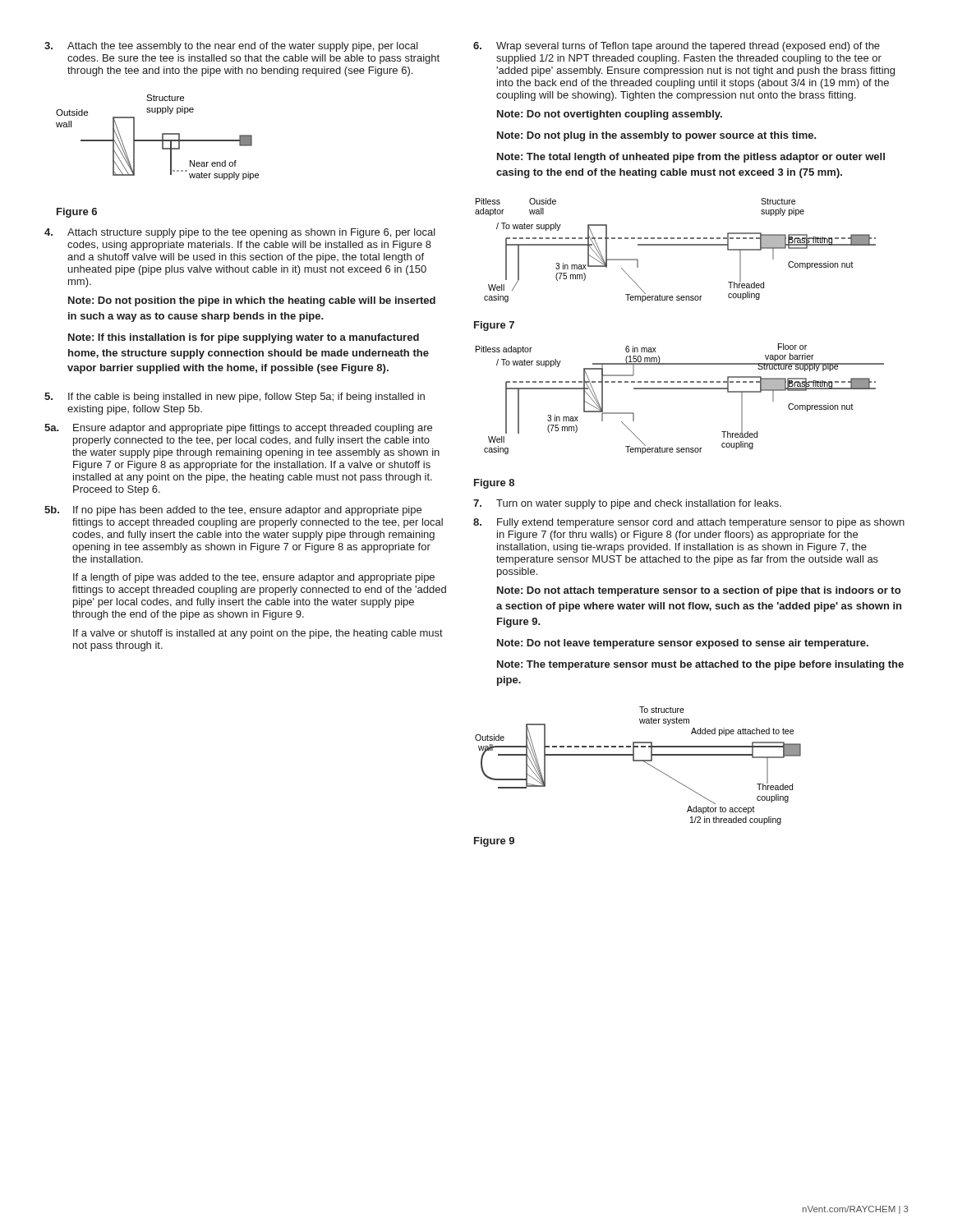Click on the text starting "6. Wrap several turns of"
Image resolution: width=953 pixels, height=1232 pixels.
(691, 113)
